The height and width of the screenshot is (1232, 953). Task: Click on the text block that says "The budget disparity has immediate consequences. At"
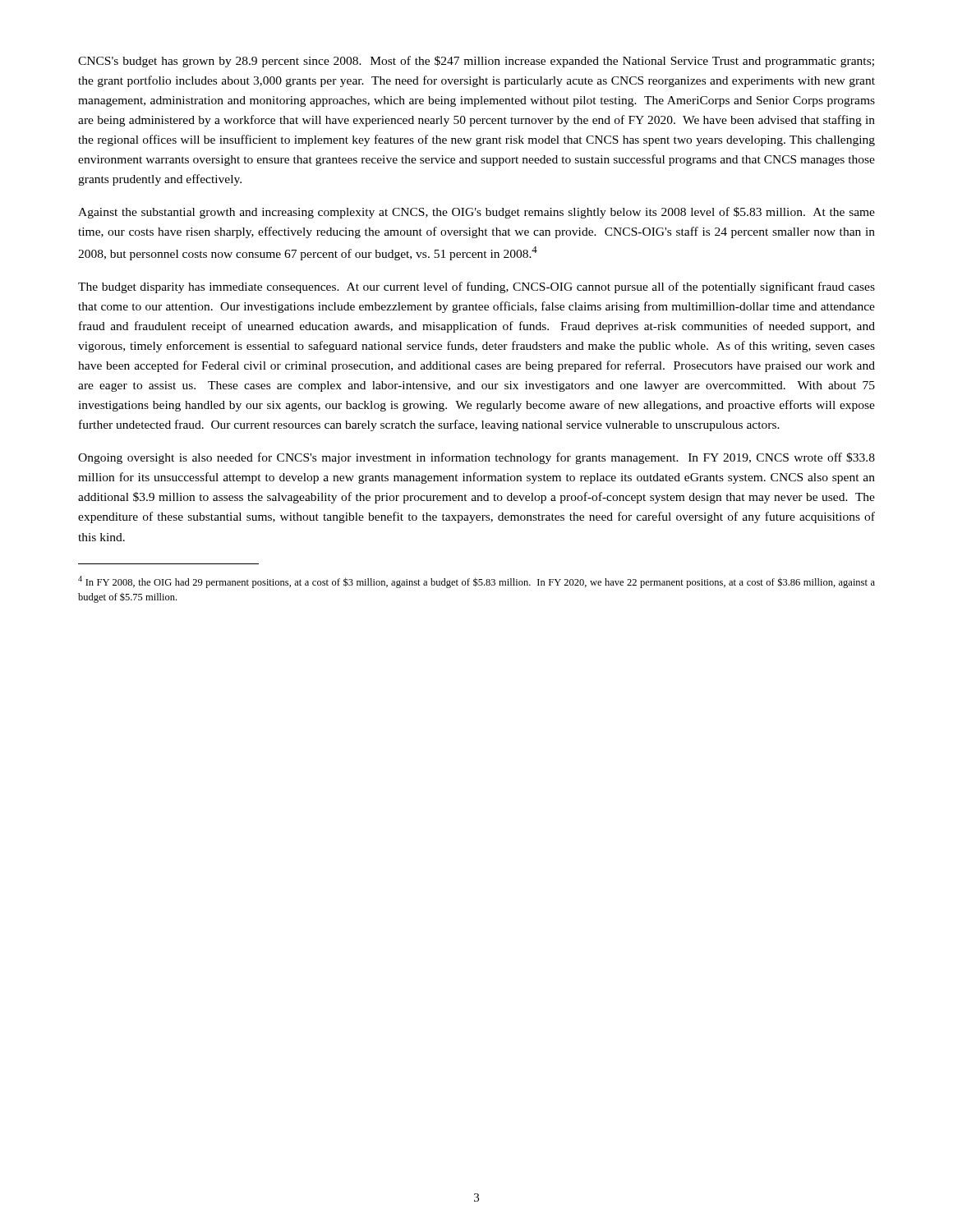click(x=476, y=356)
